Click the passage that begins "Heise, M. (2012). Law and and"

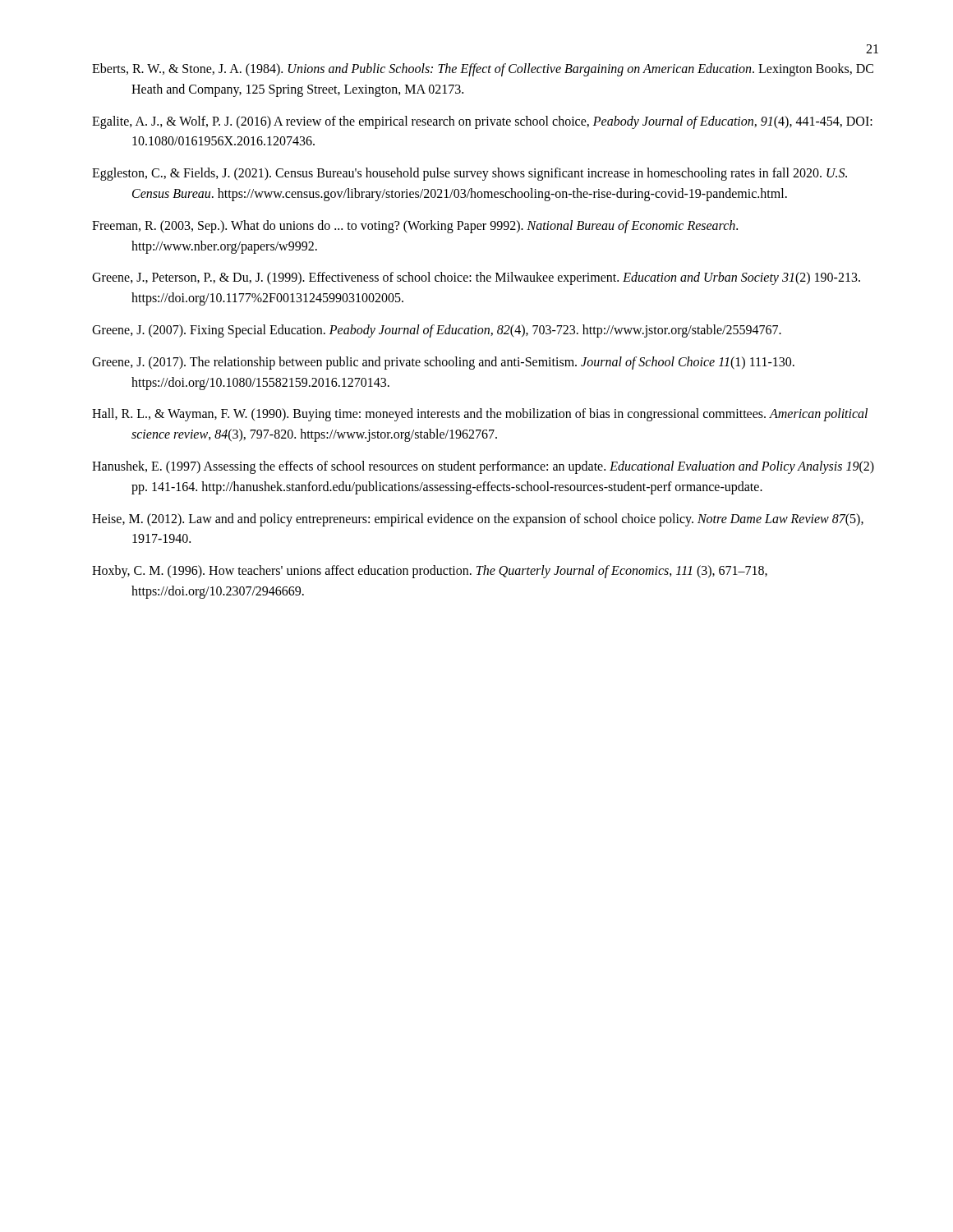[486, 529]
